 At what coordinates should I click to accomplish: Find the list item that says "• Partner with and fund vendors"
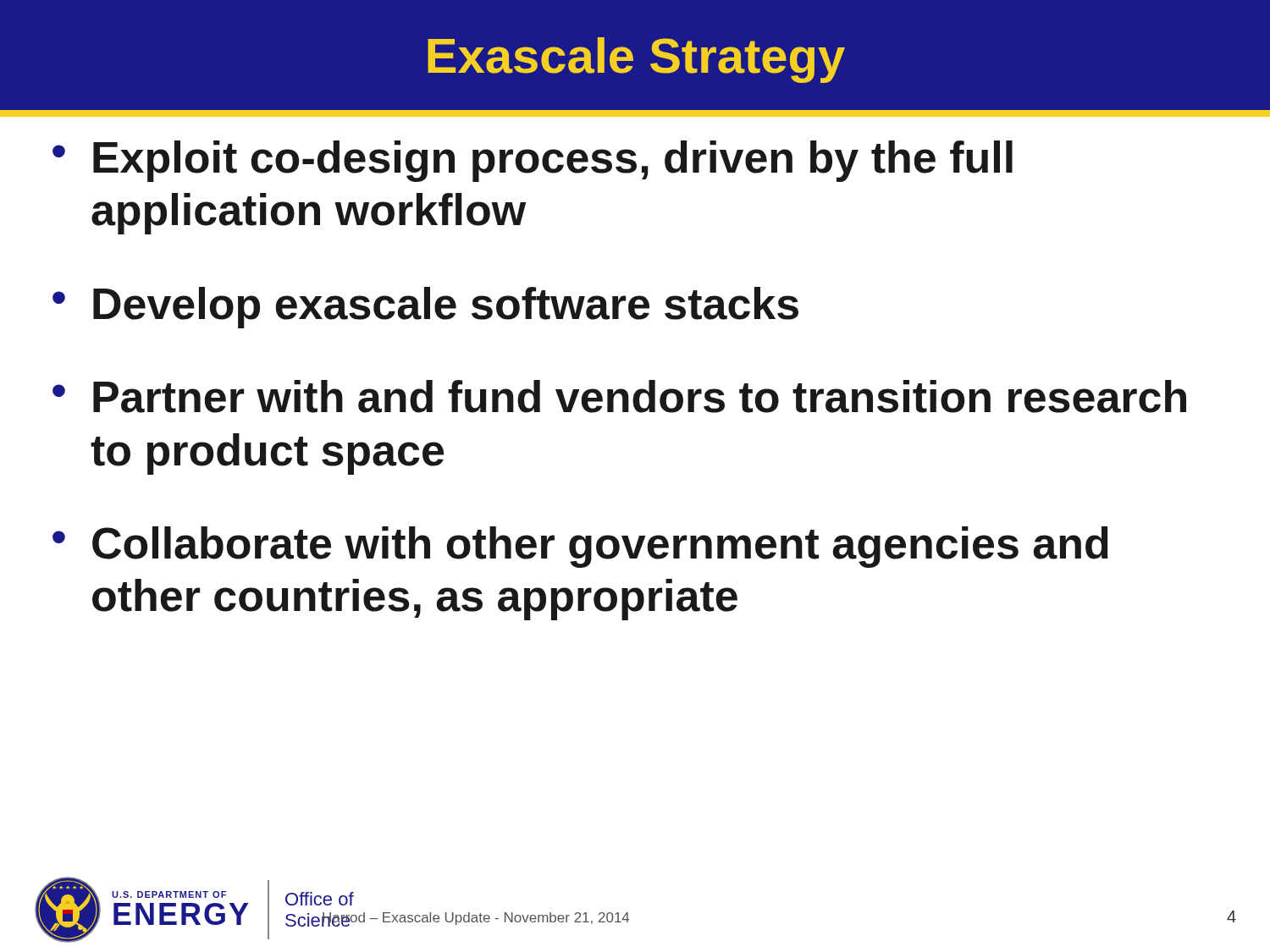635,424
